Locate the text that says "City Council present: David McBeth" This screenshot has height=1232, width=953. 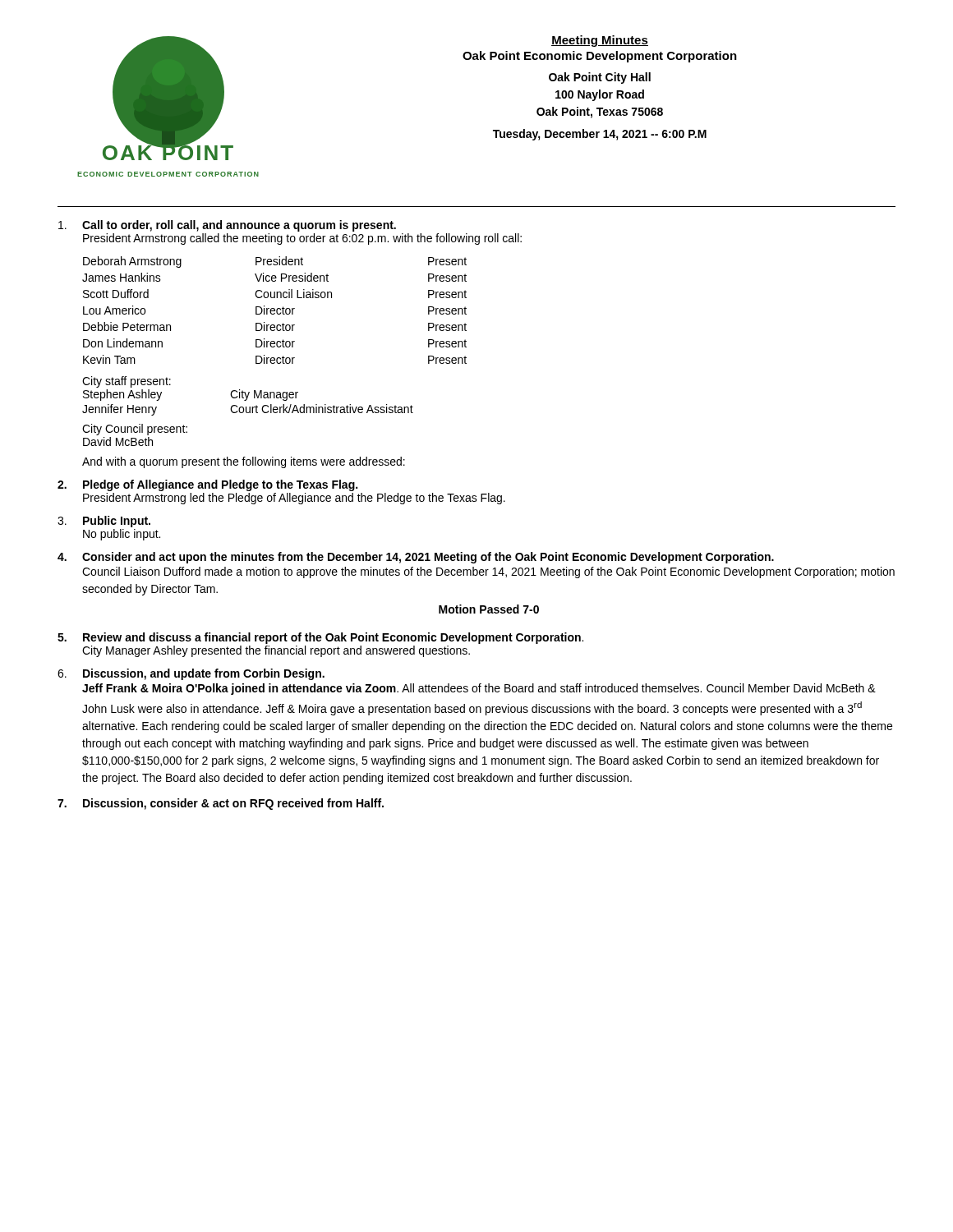tap(135, 430)
